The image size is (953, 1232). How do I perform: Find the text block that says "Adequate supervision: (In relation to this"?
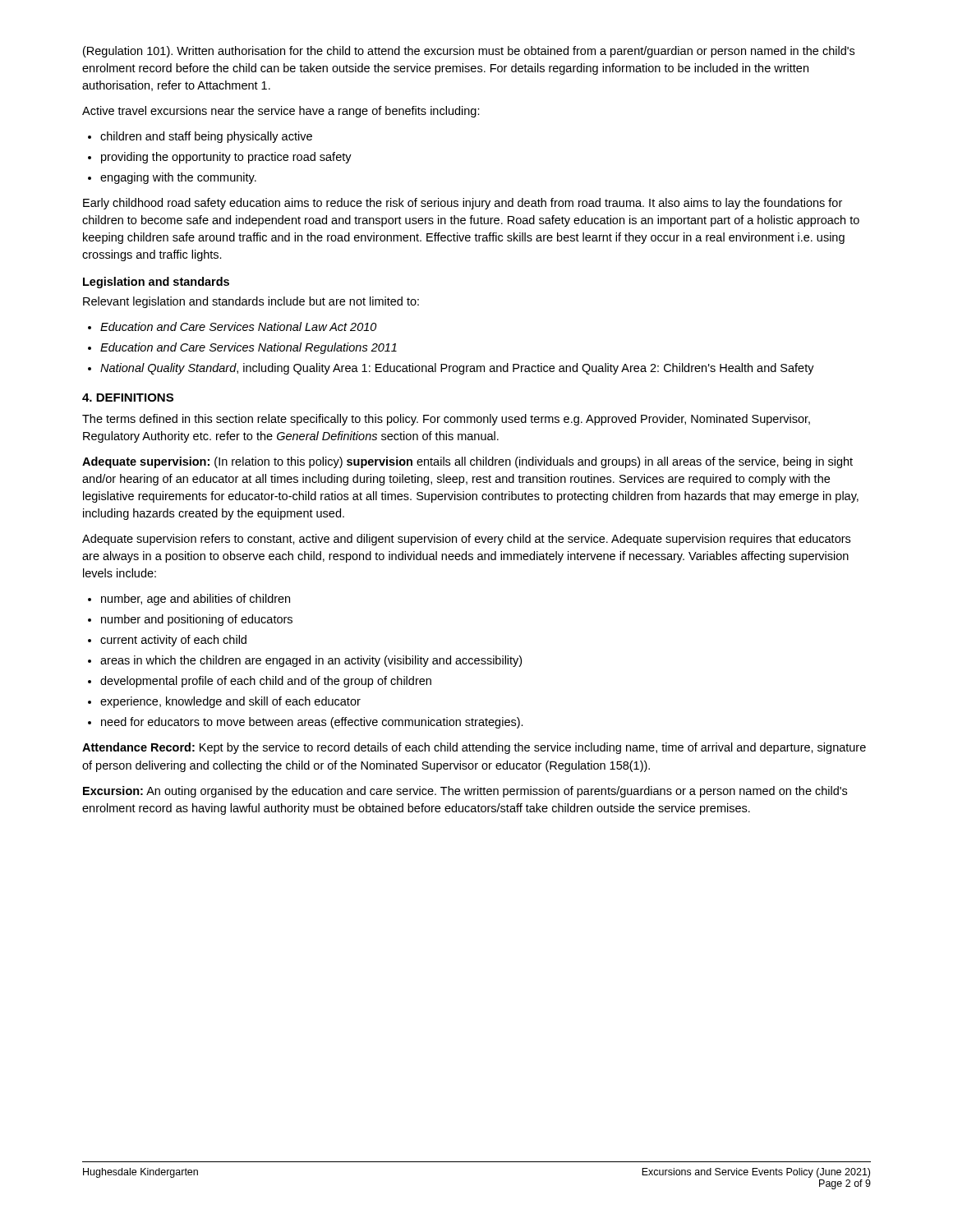click(476, 488)
